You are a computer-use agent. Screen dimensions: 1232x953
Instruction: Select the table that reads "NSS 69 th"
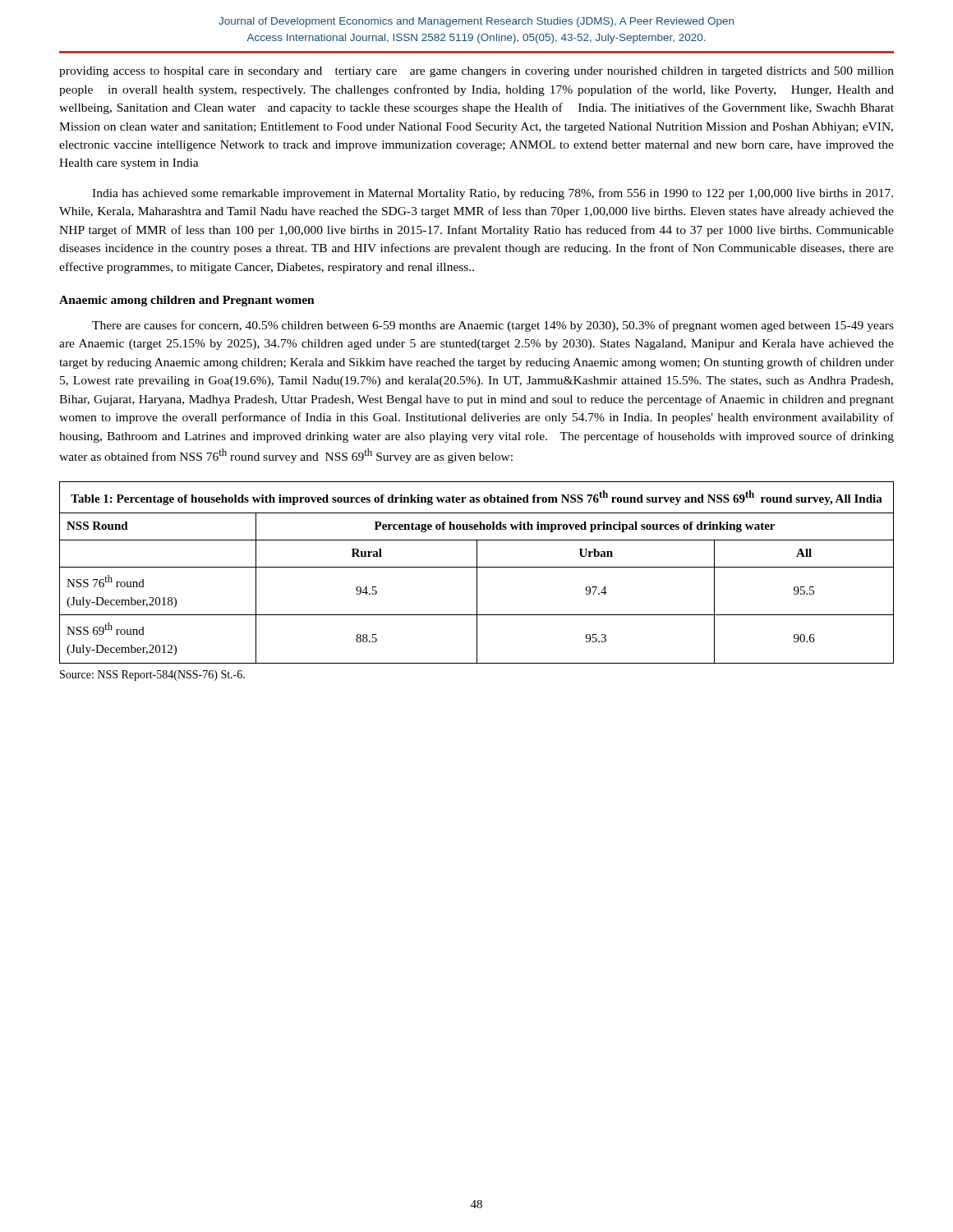tap(476, 572)
